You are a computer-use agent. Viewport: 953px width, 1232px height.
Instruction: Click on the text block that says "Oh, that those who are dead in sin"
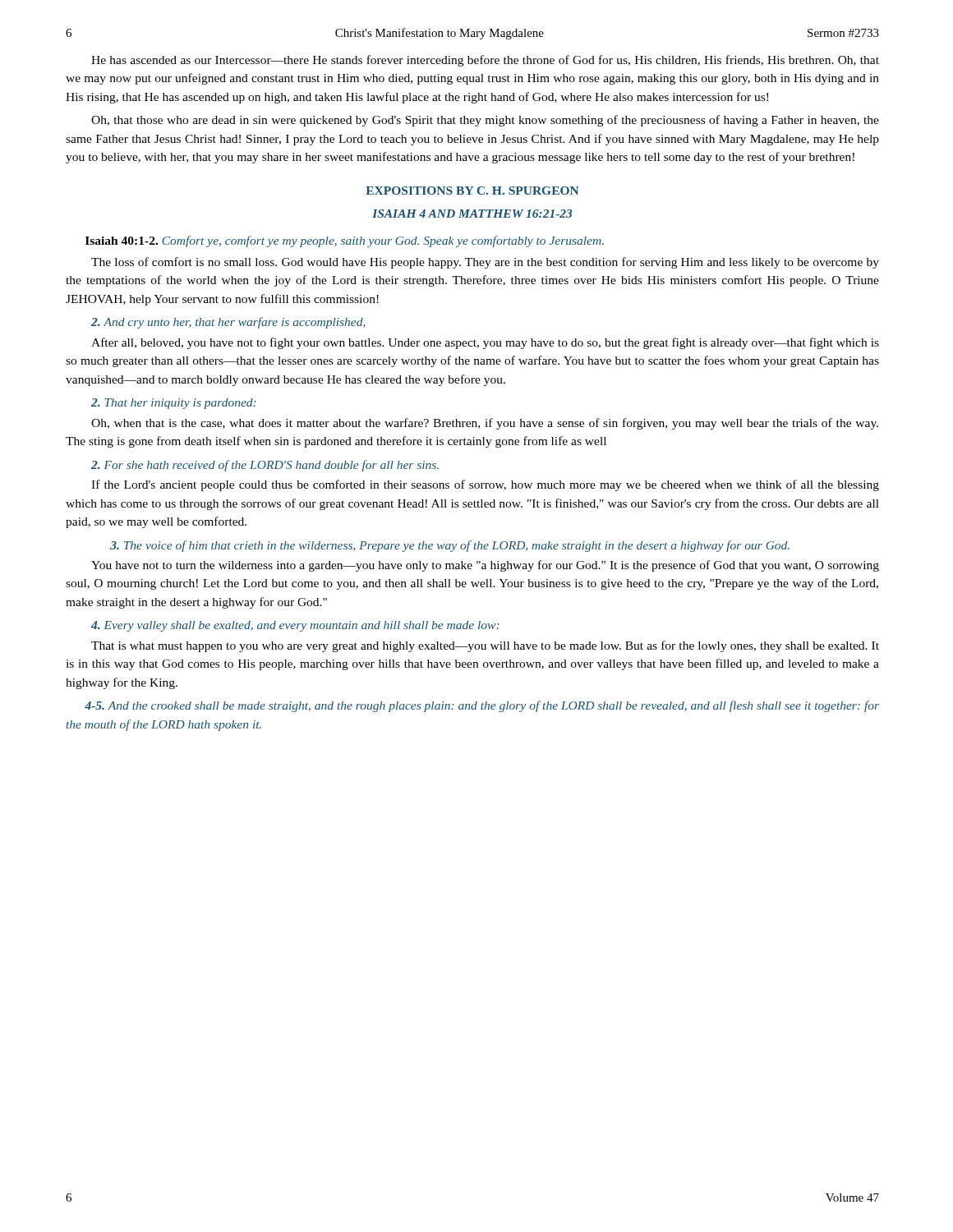[472, 138]
